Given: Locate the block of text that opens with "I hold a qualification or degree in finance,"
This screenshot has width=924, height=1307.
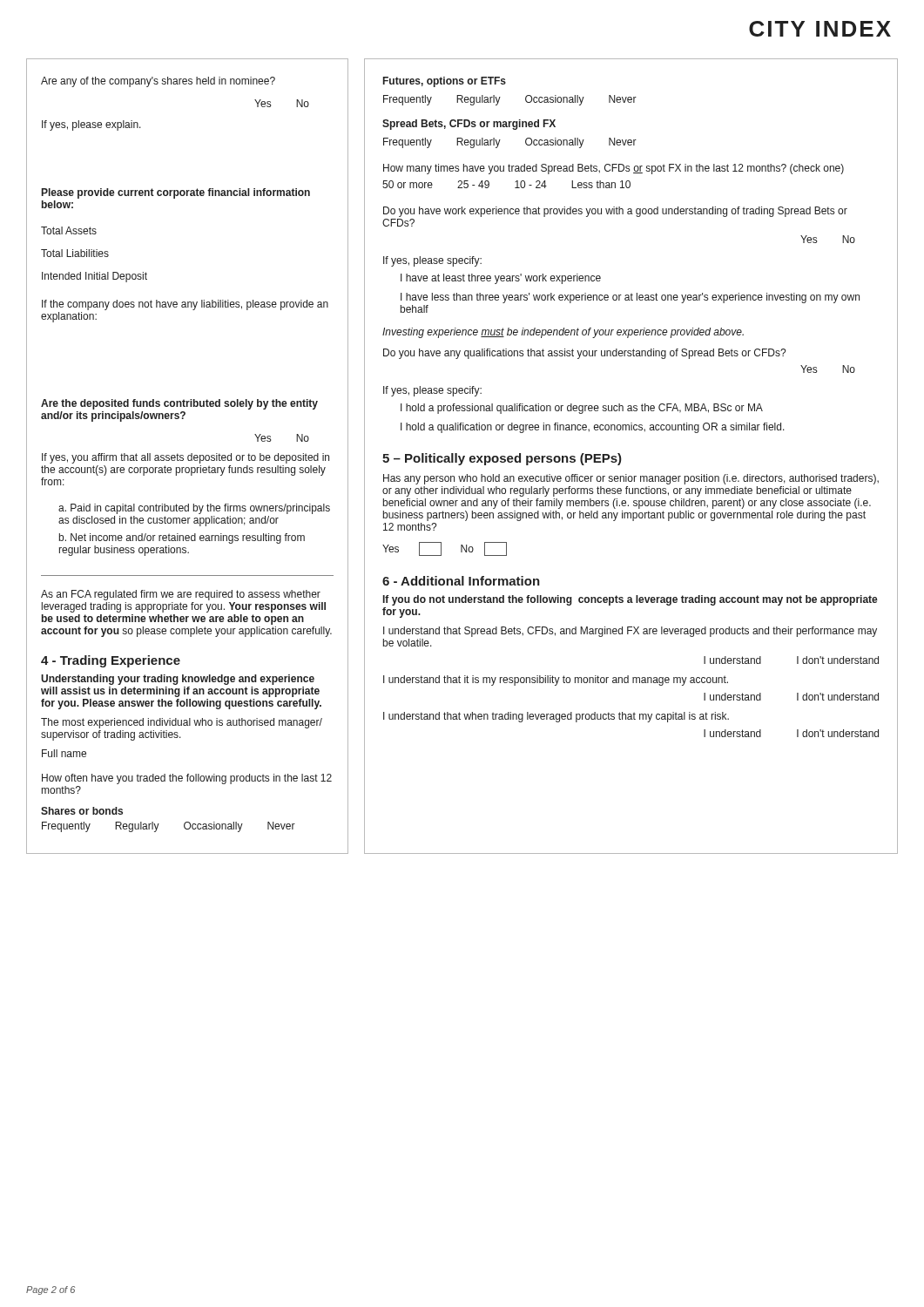Looking at the screenshot, I should [592, 427].
